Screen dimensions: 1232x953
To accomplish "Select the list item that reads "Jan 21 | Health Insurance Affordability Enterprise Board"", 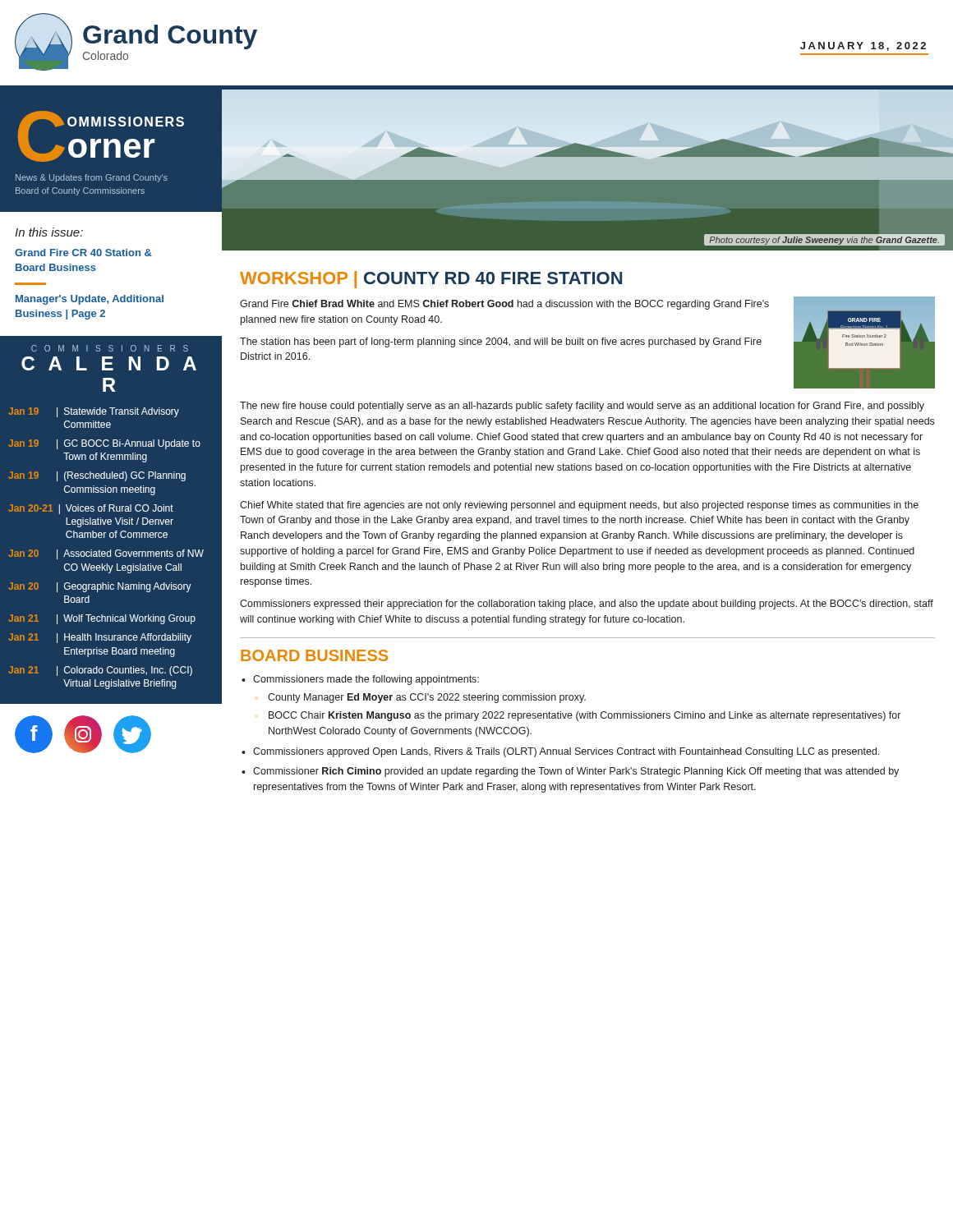I will 111,644.
